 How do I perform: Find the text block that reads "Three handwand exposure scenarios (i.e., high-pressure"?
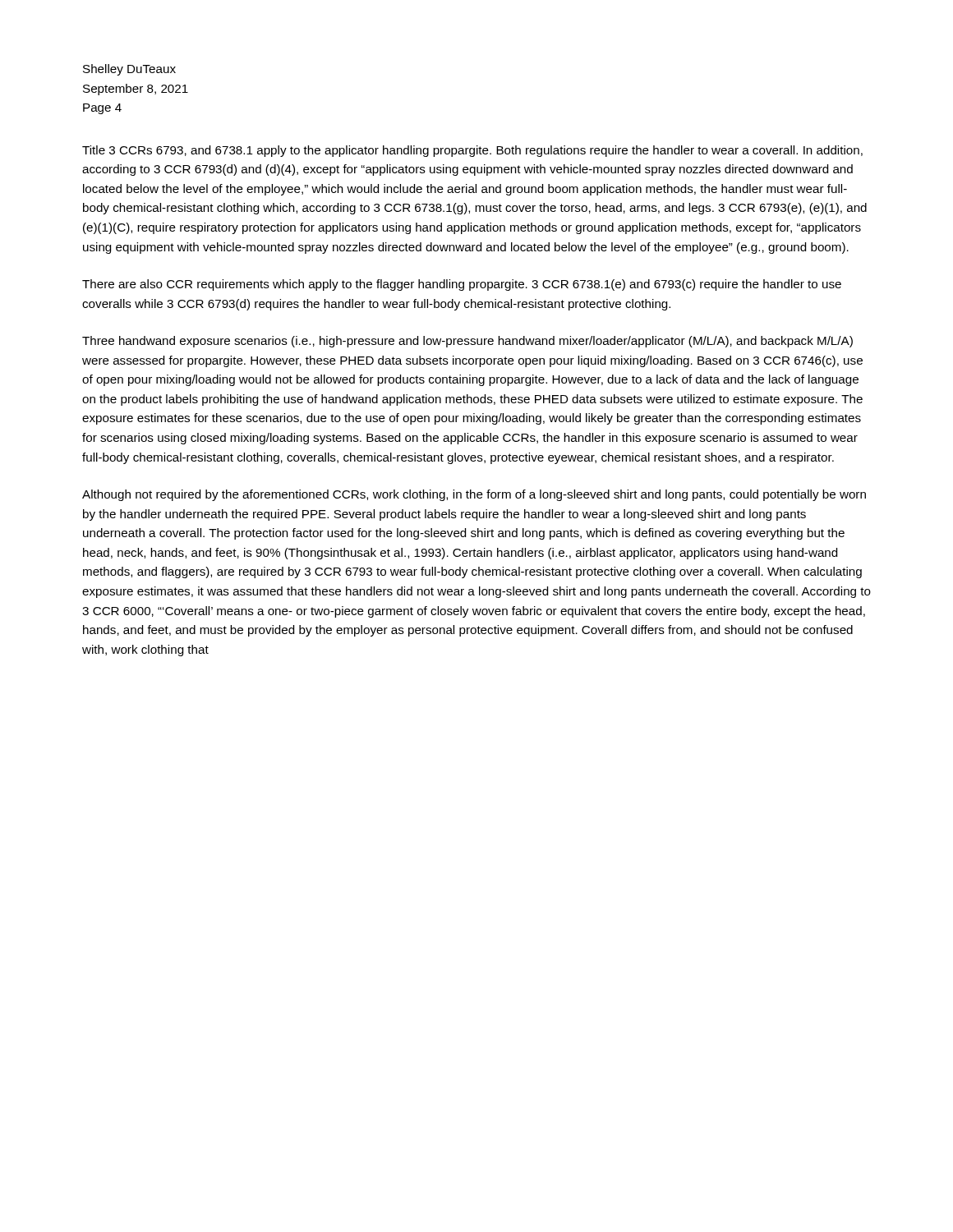[x=473, y=399]
